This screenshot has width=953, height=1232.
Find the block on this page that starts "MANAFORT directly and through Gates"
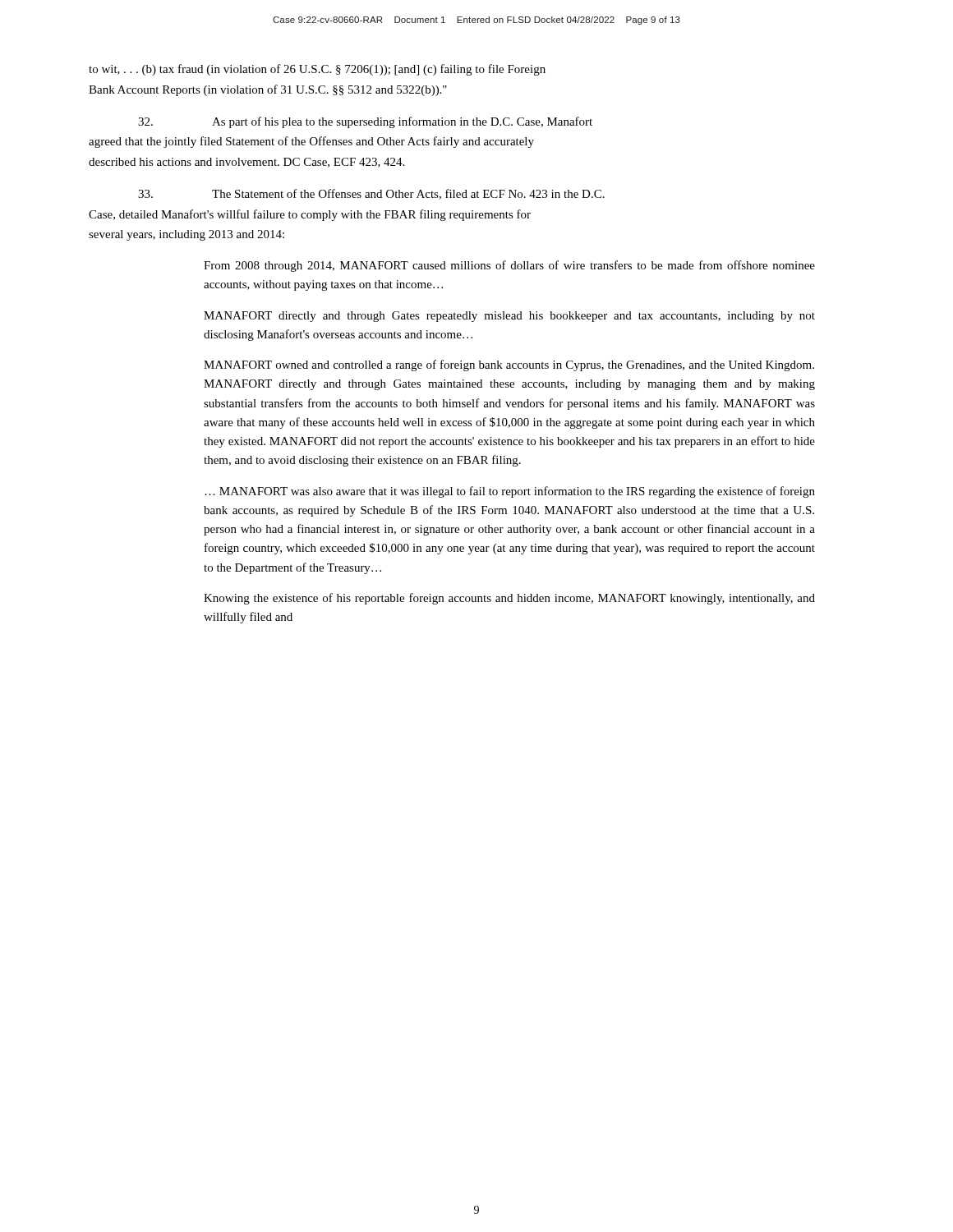(x=509, y=325)
